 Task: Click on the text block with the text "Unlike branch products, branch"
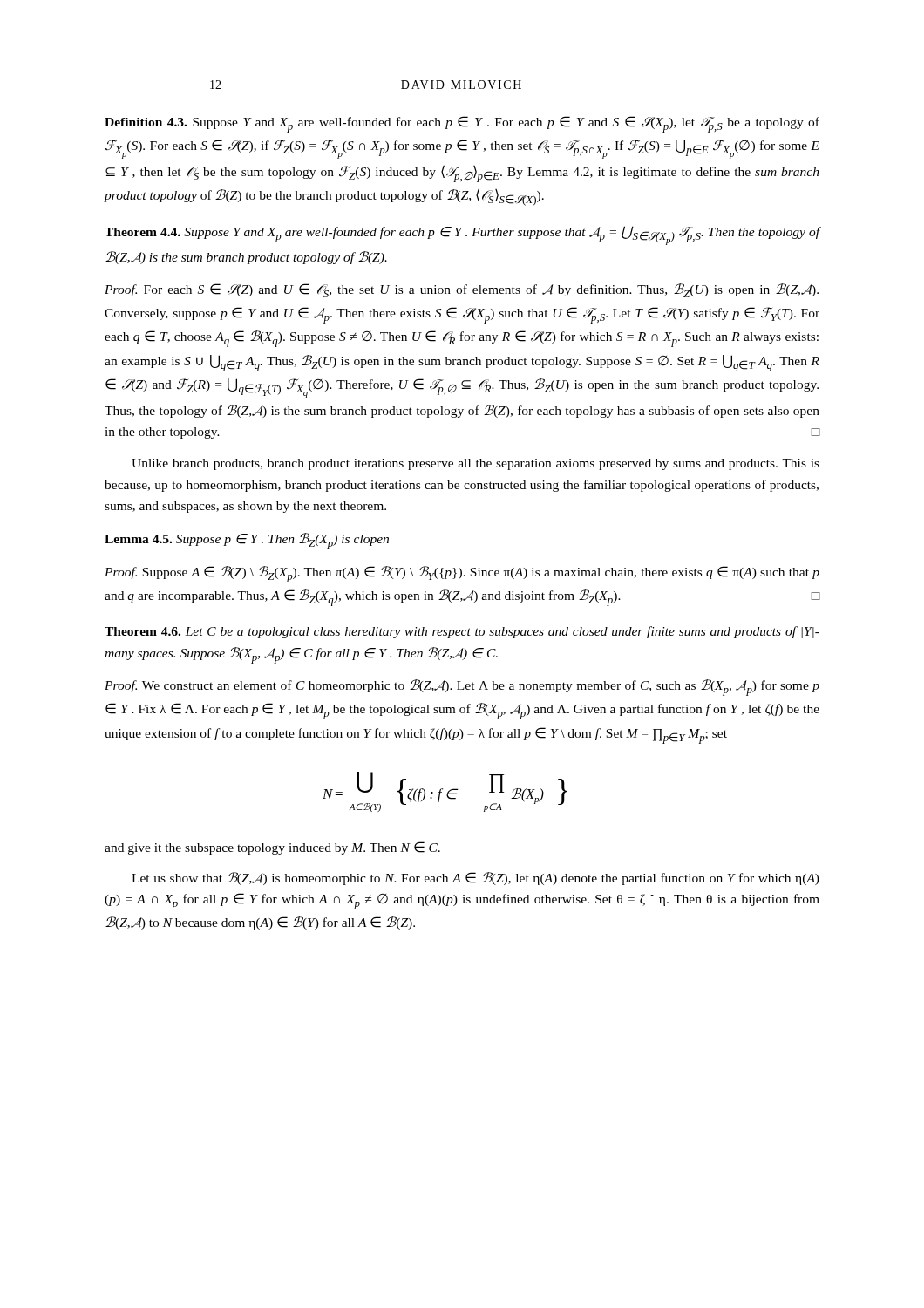click(x=462, y=485)
